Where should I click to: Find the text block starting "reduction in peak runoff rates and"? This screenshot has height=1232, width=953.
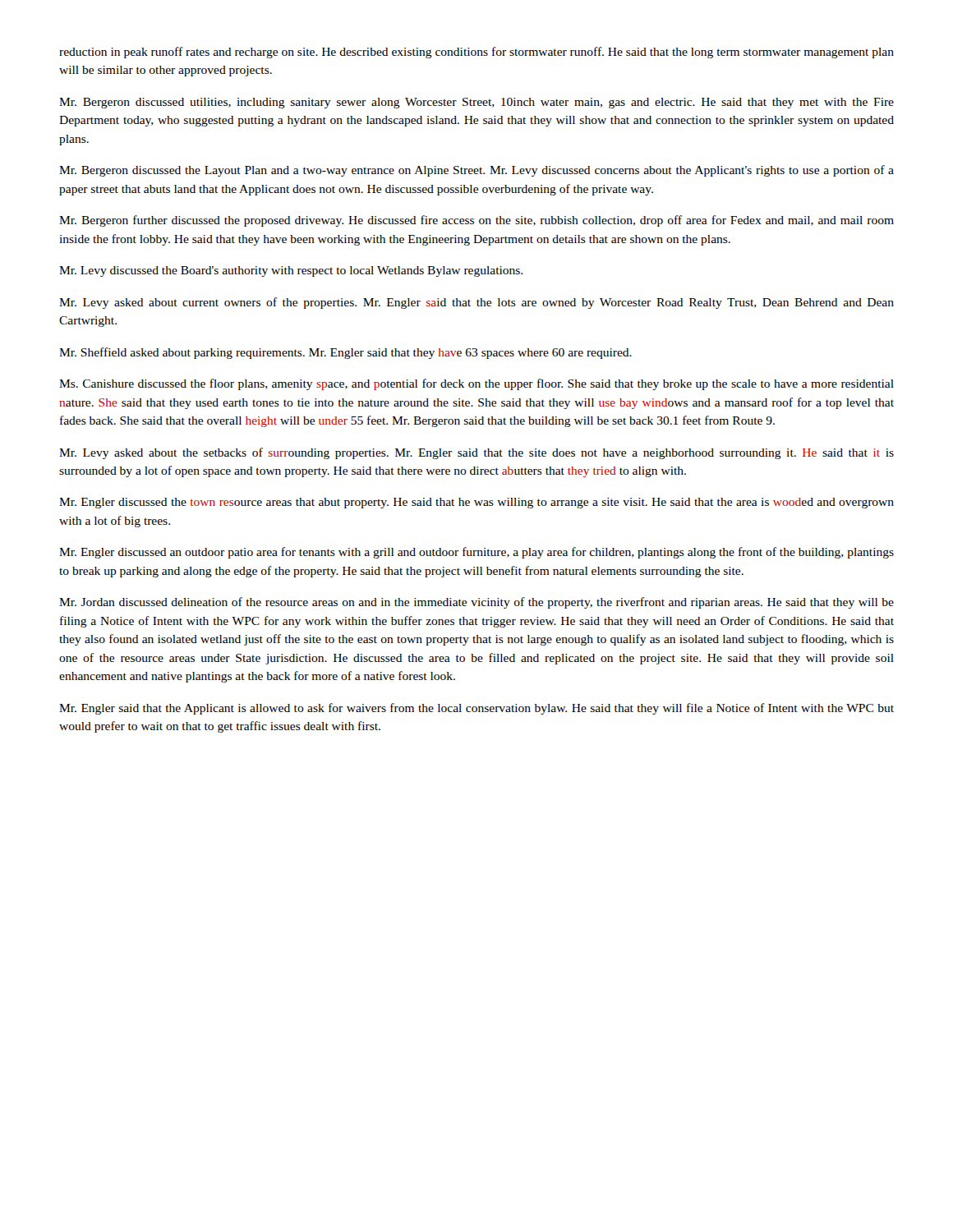tap(476, 61)
